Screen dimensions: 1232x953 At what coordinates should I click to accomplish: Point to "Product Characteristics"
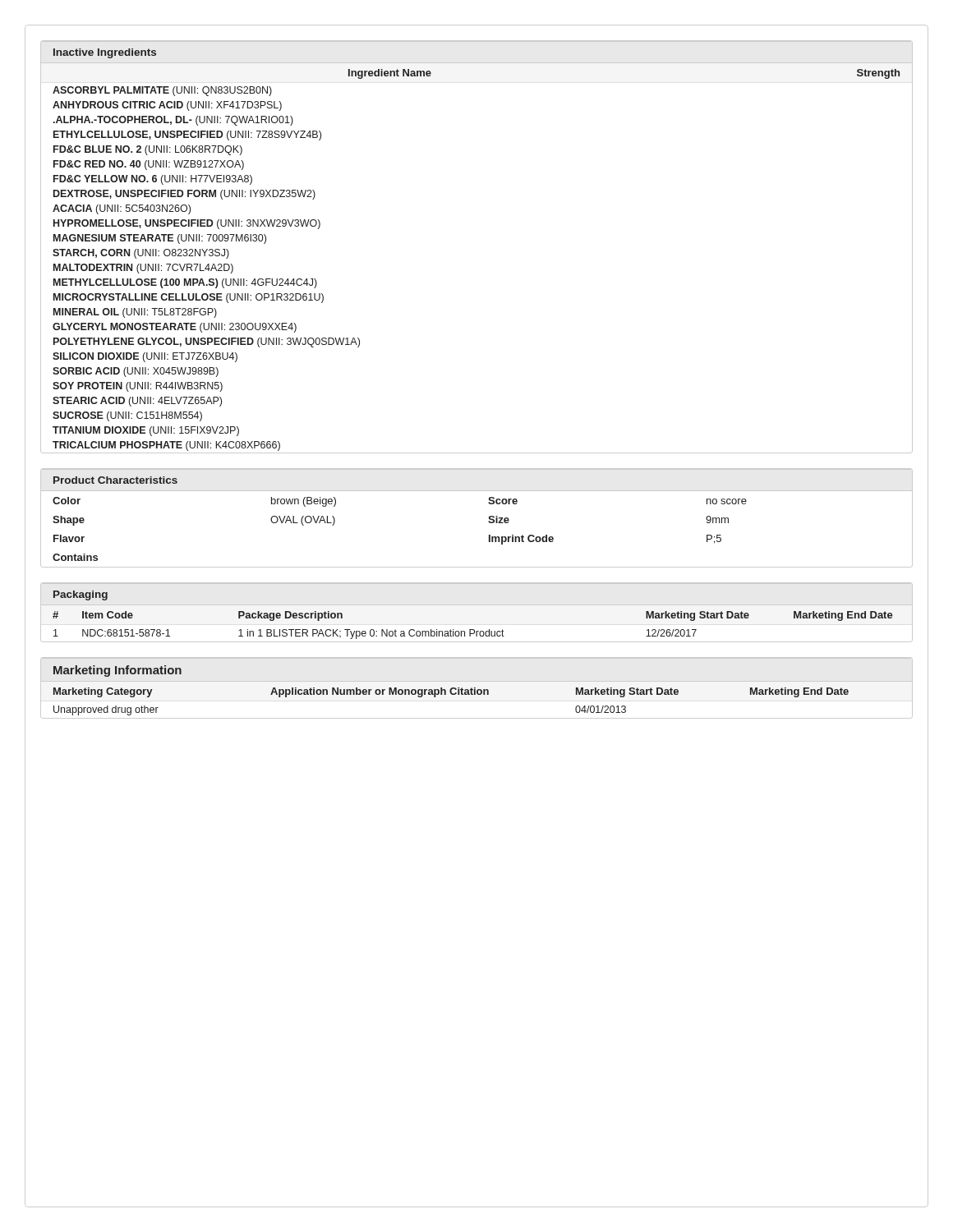pyautogui.click(x=115, y=480)
